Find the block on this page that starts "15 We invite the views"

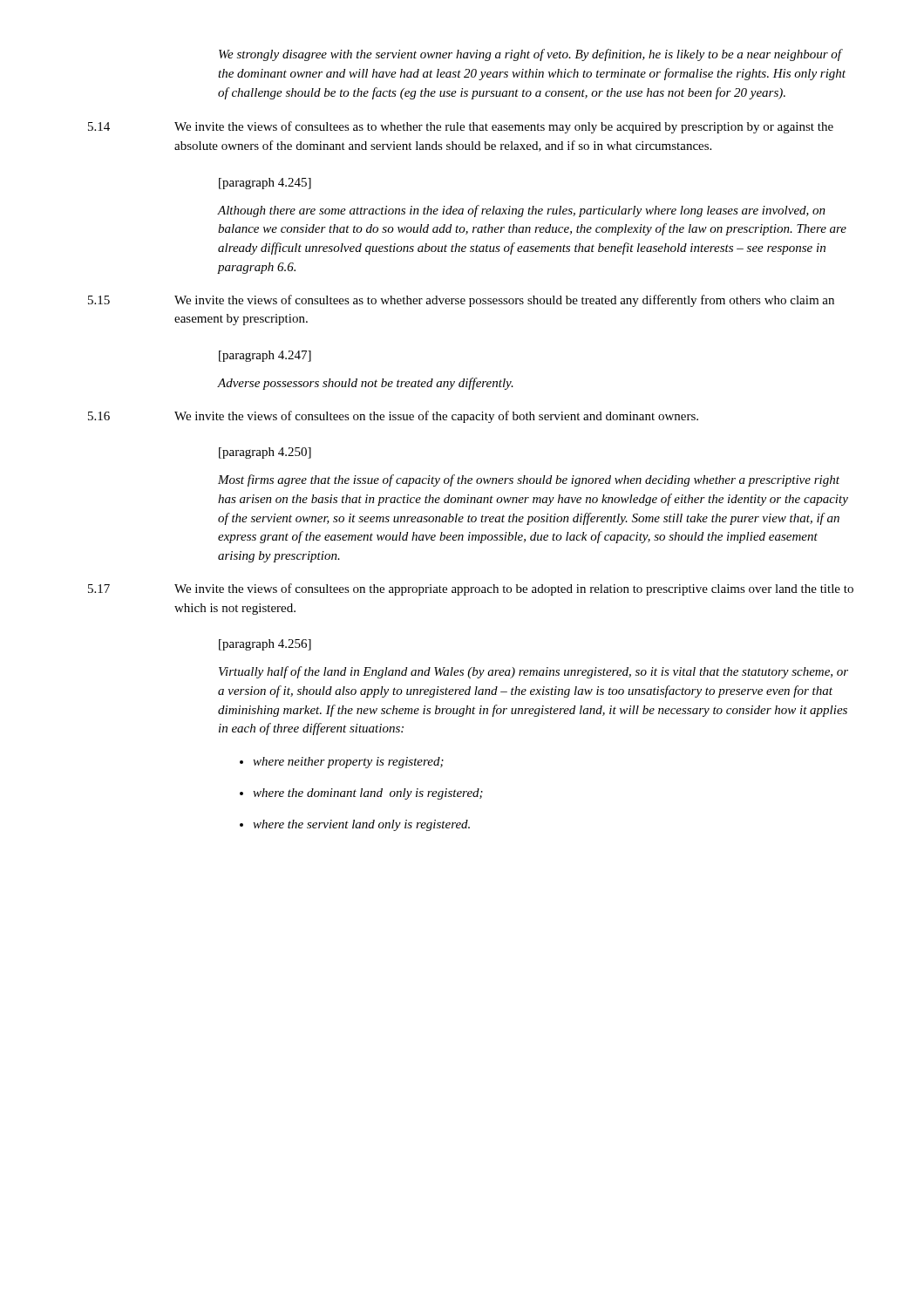(x=471, y=314)
